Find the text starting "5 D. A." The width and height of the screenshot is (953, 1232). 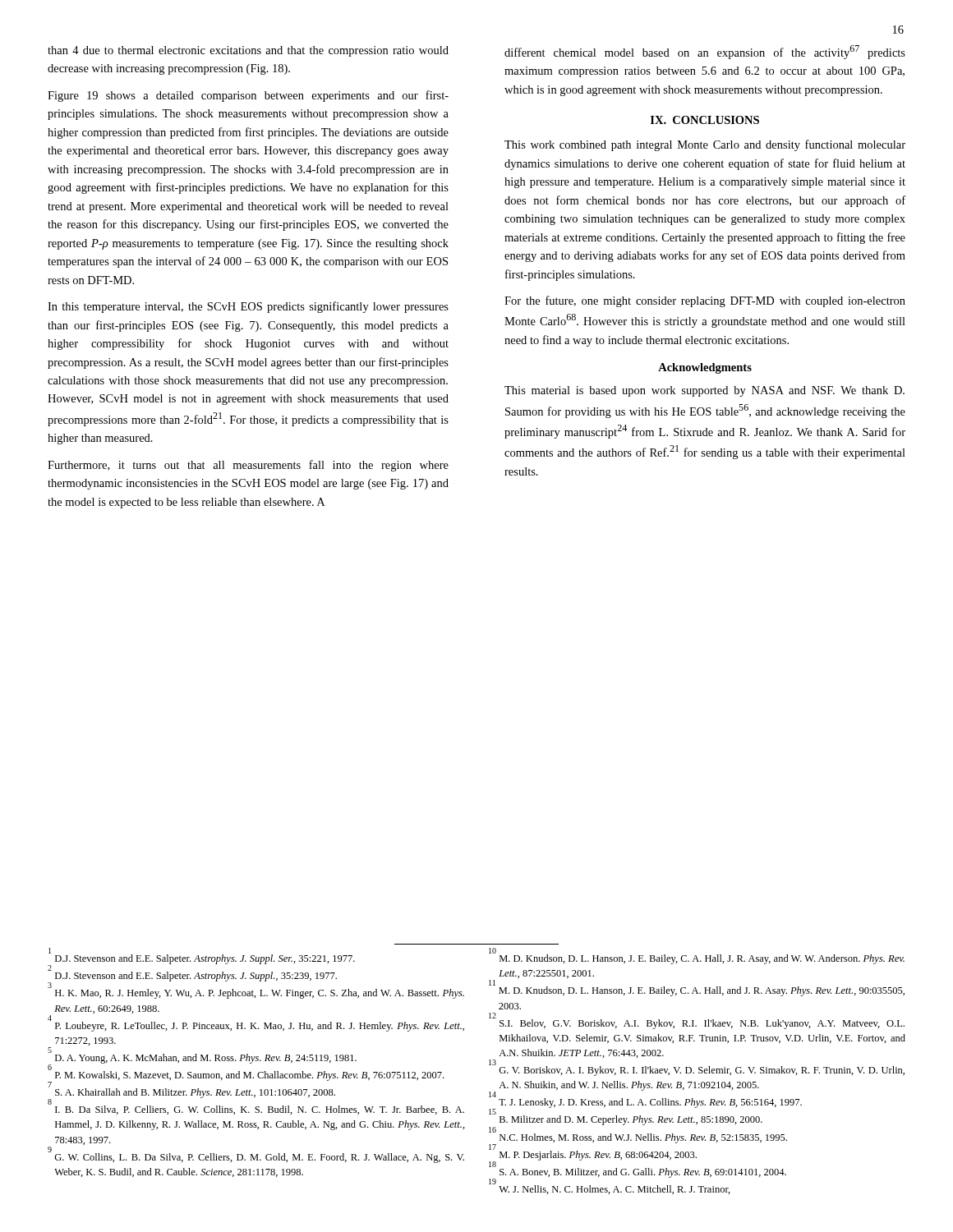[202, 1058]
